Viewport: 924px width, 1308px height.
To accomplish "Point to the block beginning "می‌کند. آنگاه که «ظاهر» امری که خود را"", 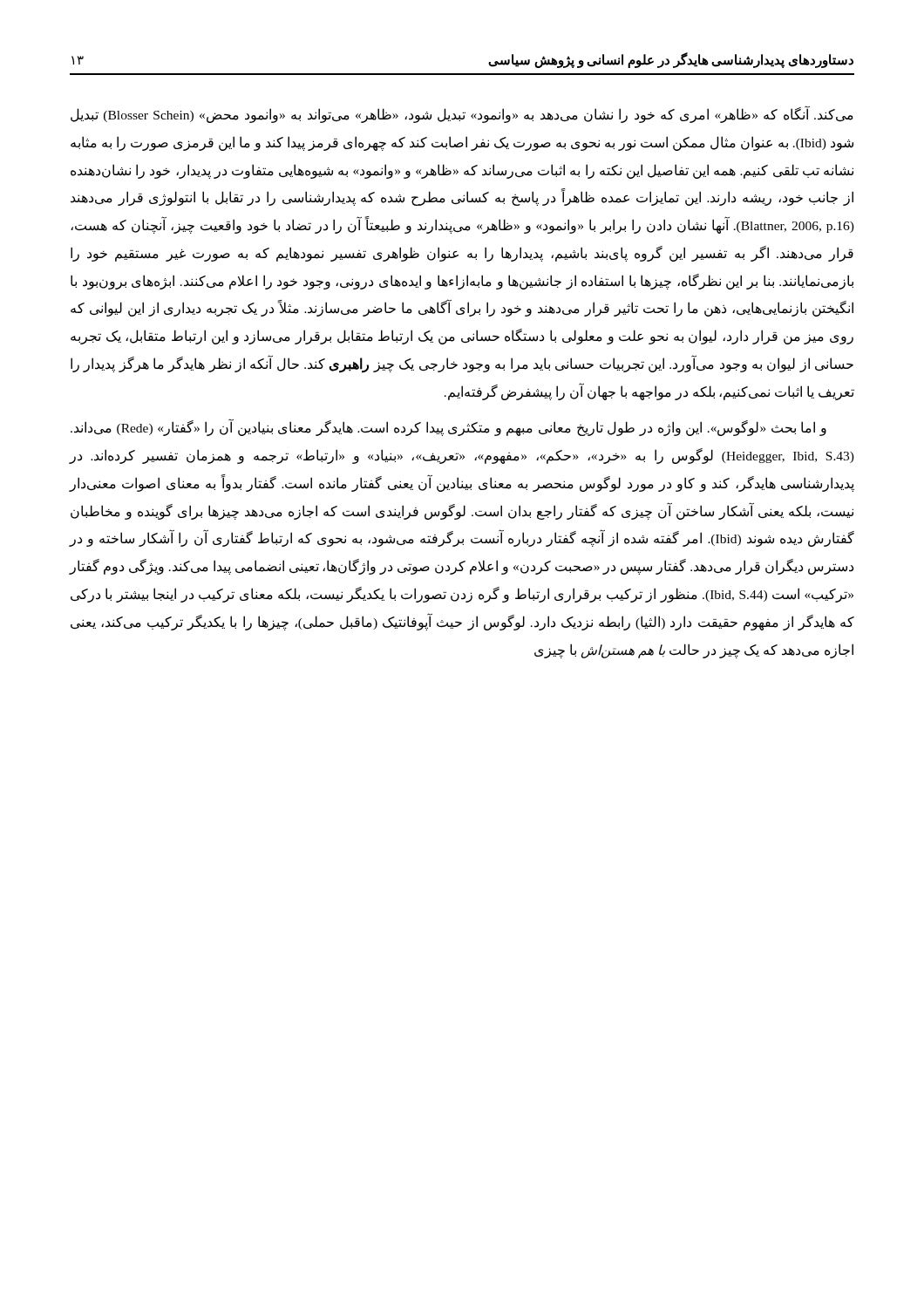I will tap(462, 382).
